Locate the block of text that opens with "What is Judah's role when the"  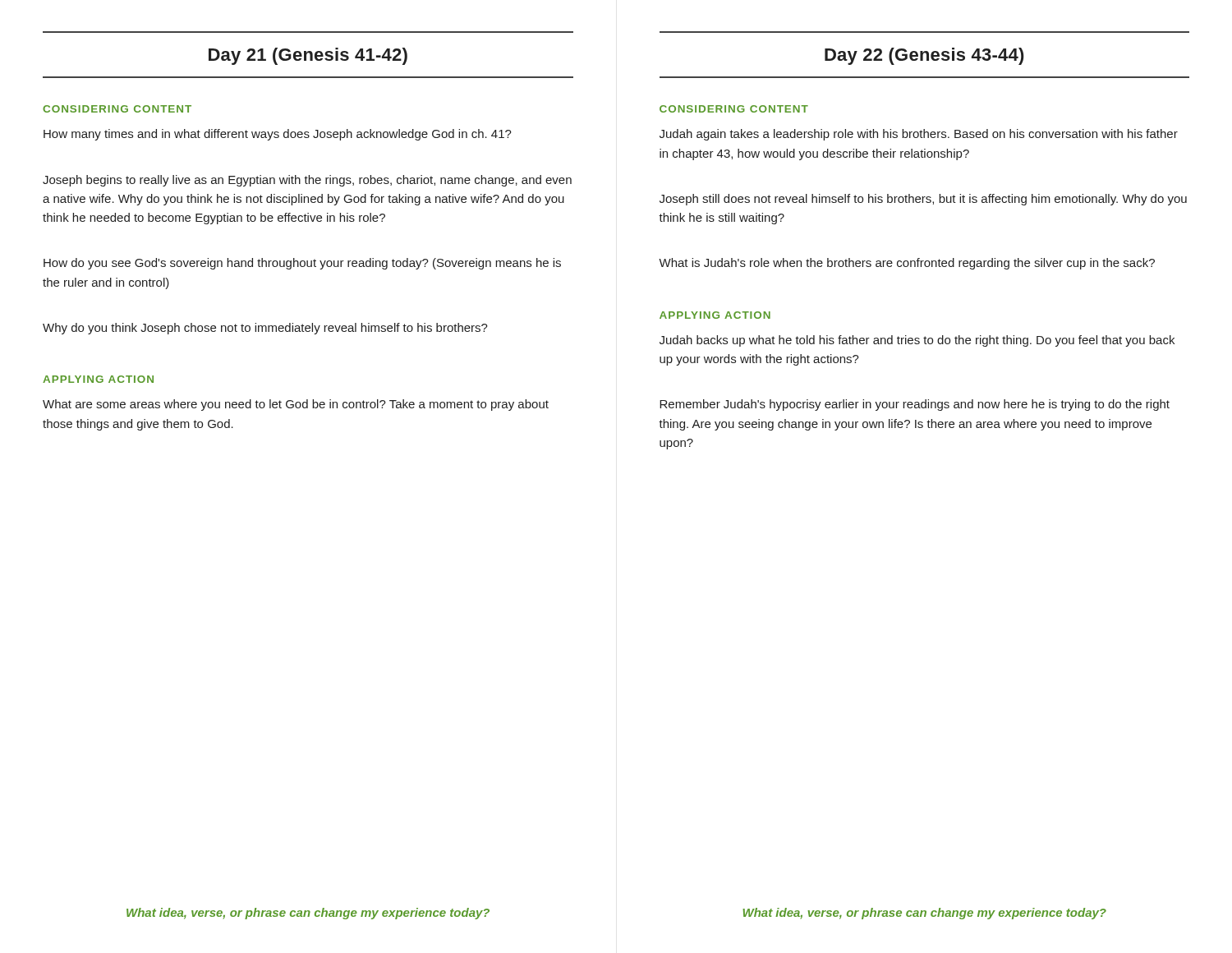click(x=924, y=263)
